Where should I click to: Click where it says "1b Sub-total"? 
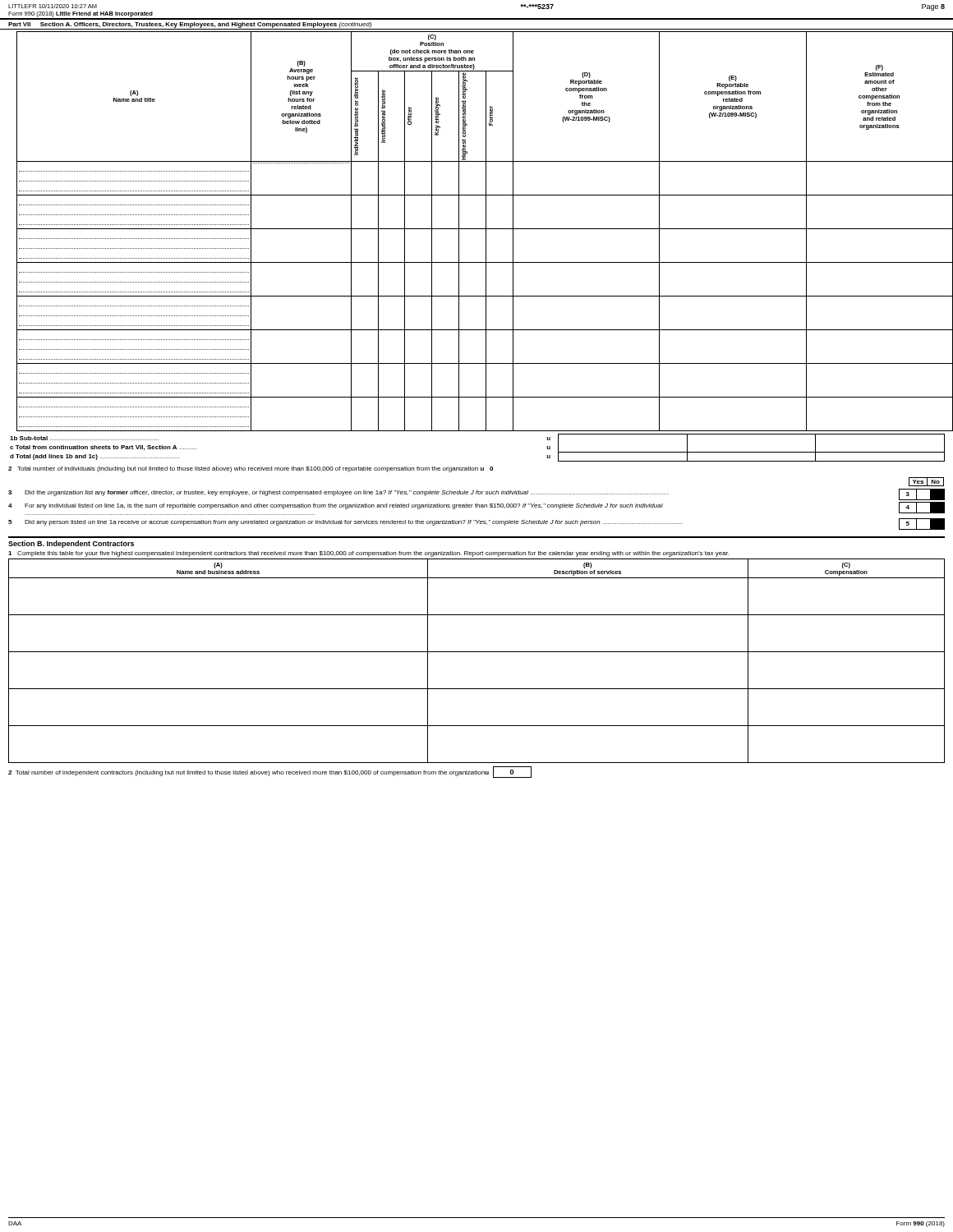(85, 439)
